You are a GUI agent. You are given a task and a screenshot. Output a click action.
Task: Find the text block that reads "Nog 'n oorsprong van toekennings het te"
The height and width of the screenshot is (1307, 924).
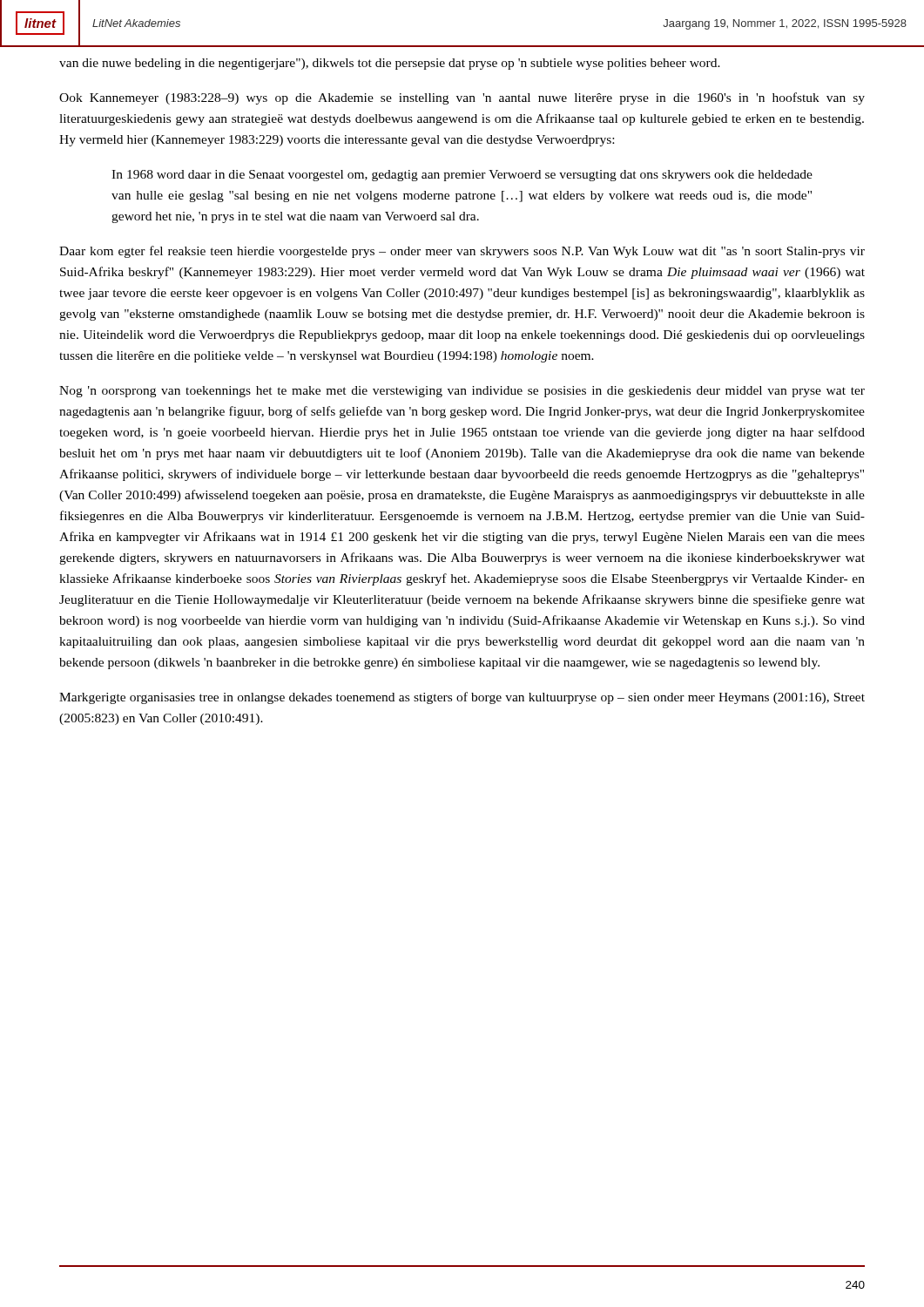462,526
